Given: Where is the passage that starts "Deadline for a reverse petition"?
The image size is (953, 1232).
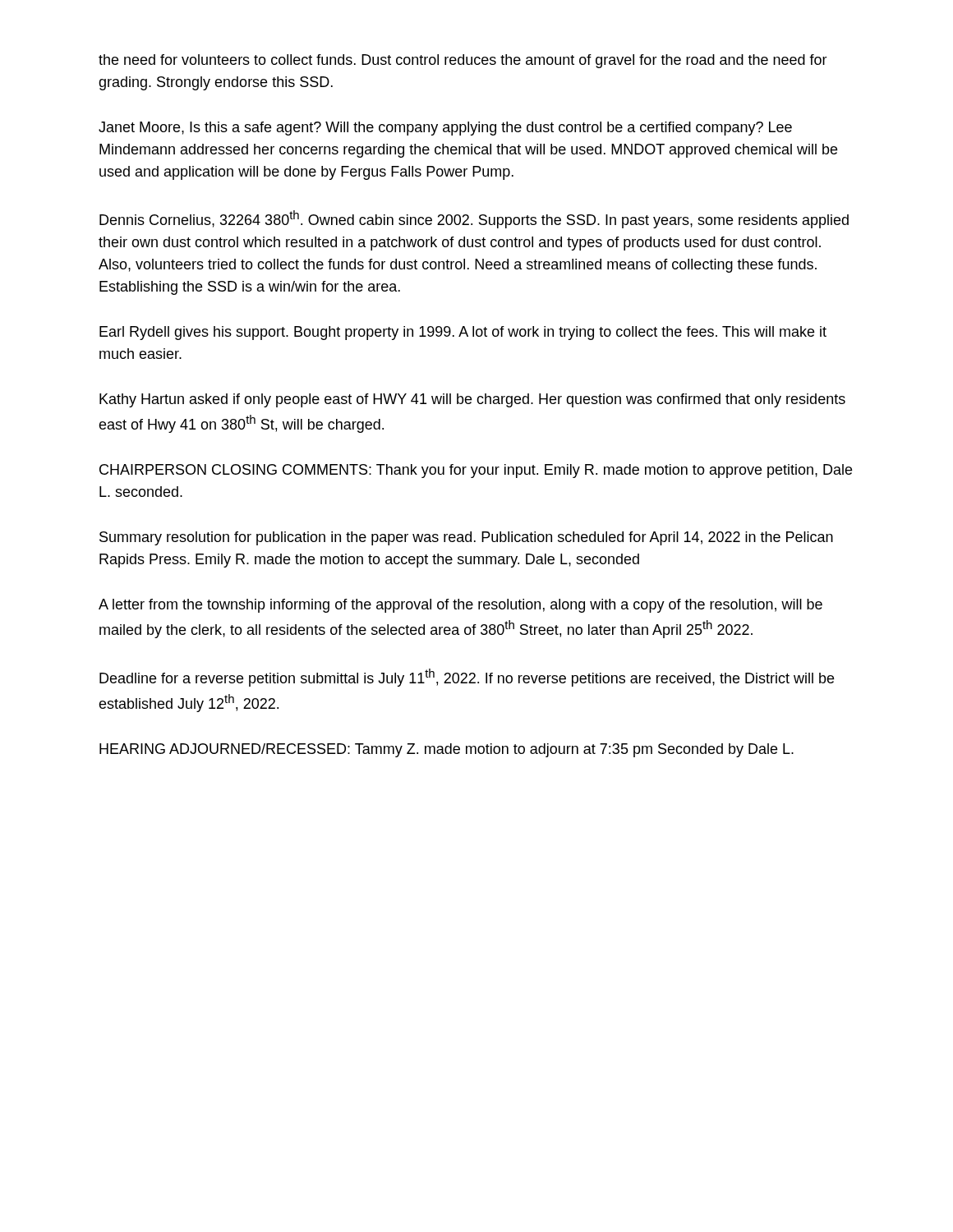Looking at the screenshot, I should click(x=467, y=689).
